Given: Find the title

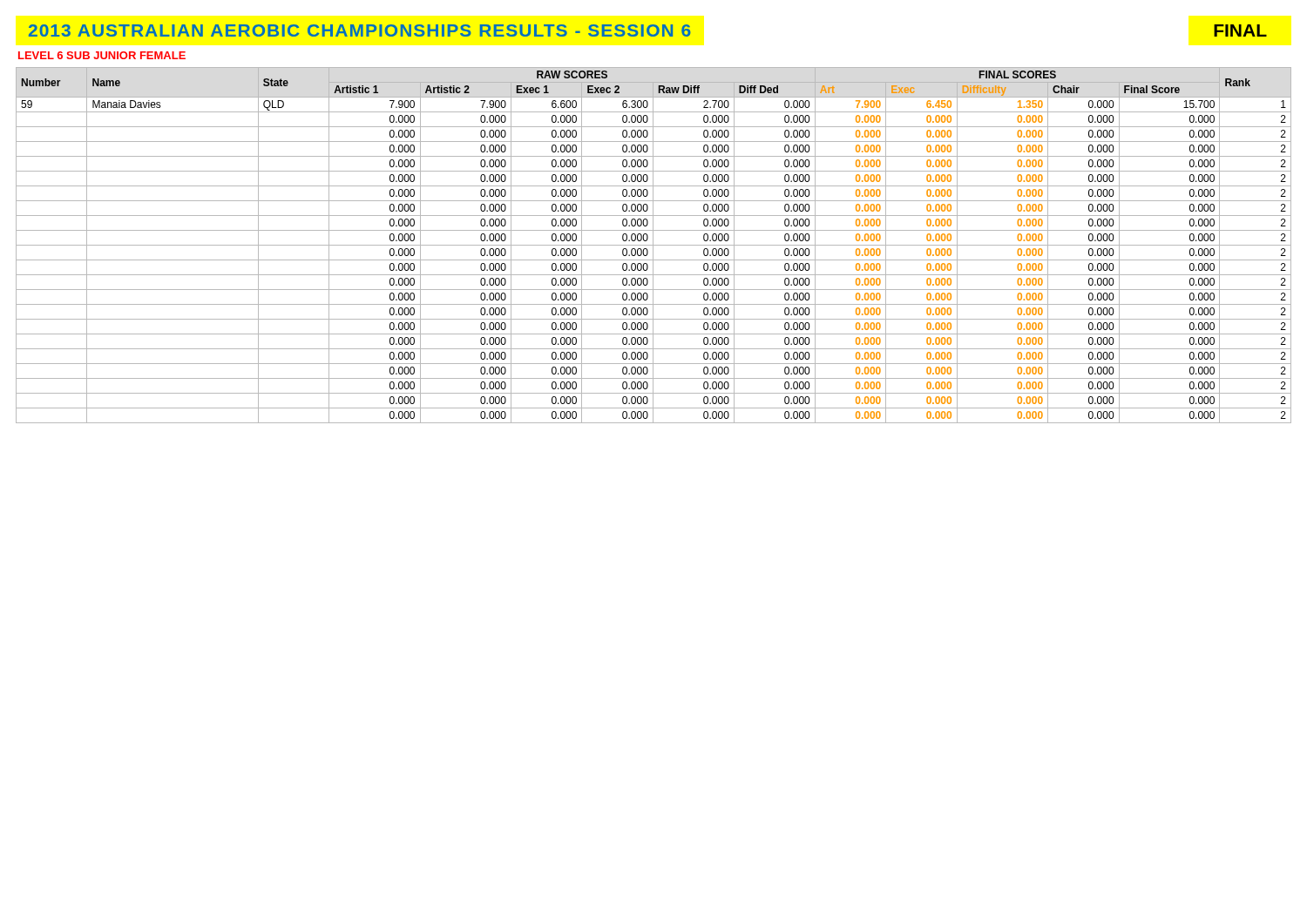Looking at the screenshot, I should pyautogui.click(x=654, y=30).
